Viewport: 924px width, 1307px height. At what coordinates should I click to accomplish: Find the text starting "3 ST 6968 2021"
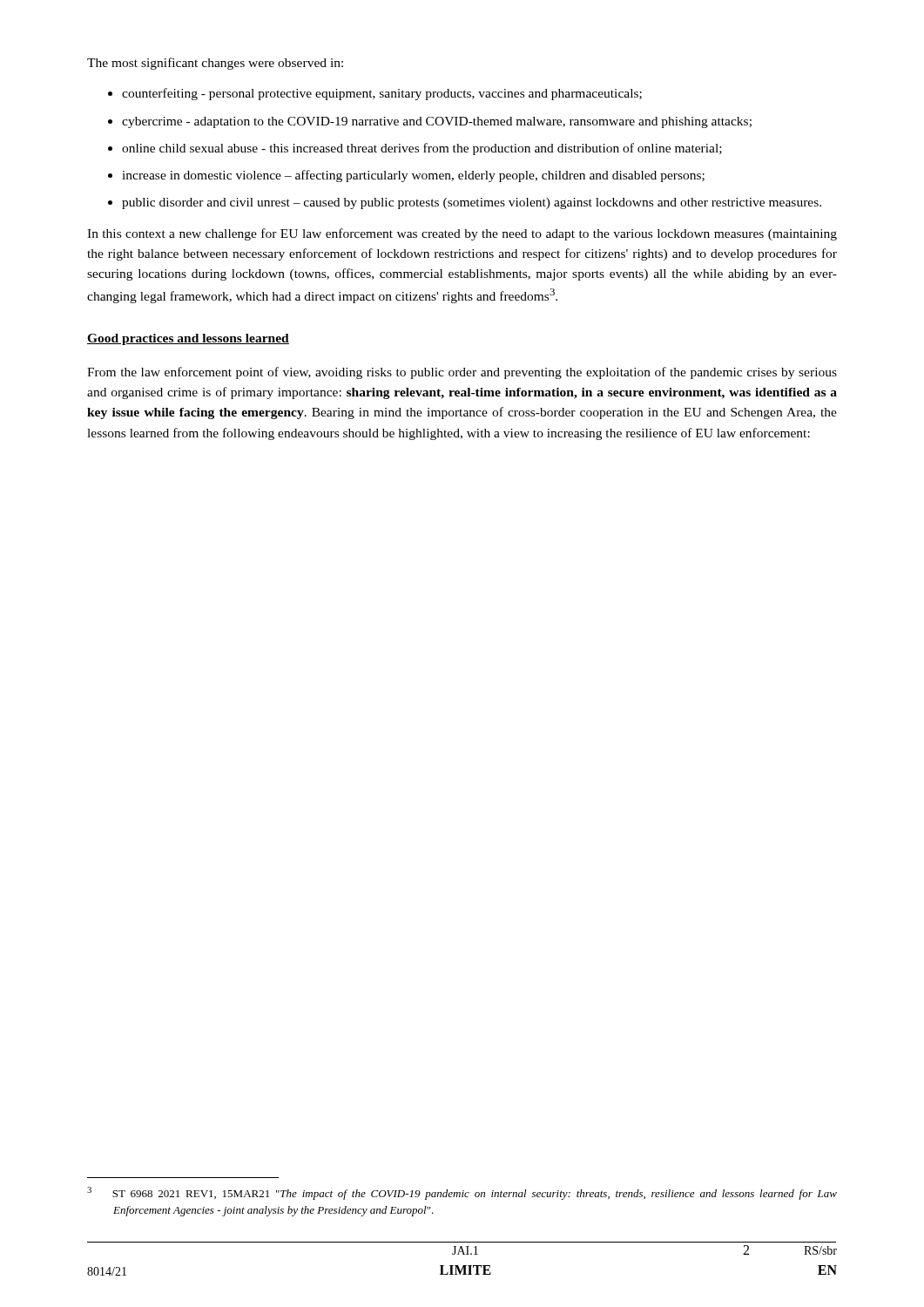point(462,1201)
